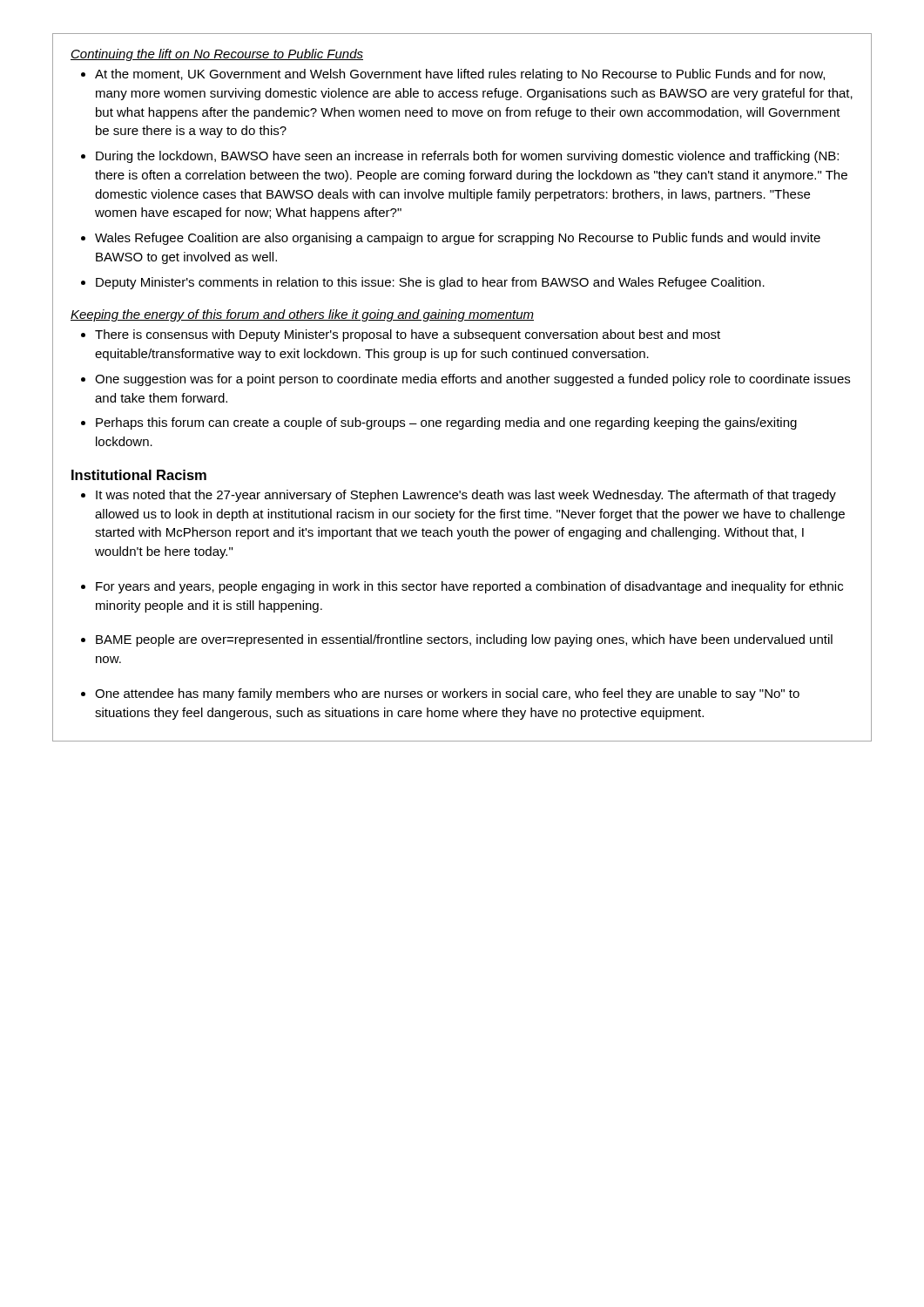Click on the list item containing "There is consensus with Deputy"
Image resolution: width=924 pixels, height=1307 pixels.
pos(408,344)
